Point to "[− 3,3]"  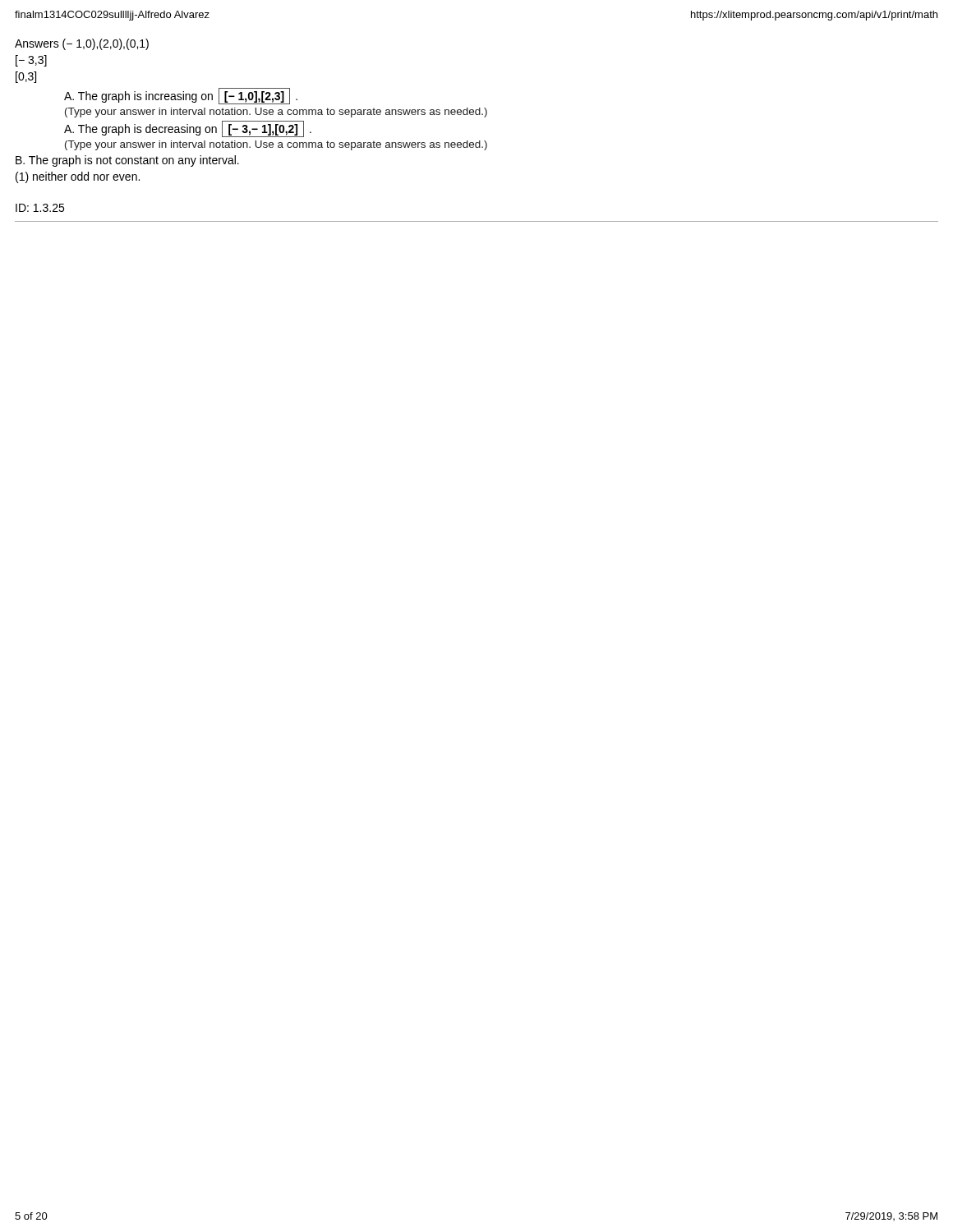[x=31, y=60]
